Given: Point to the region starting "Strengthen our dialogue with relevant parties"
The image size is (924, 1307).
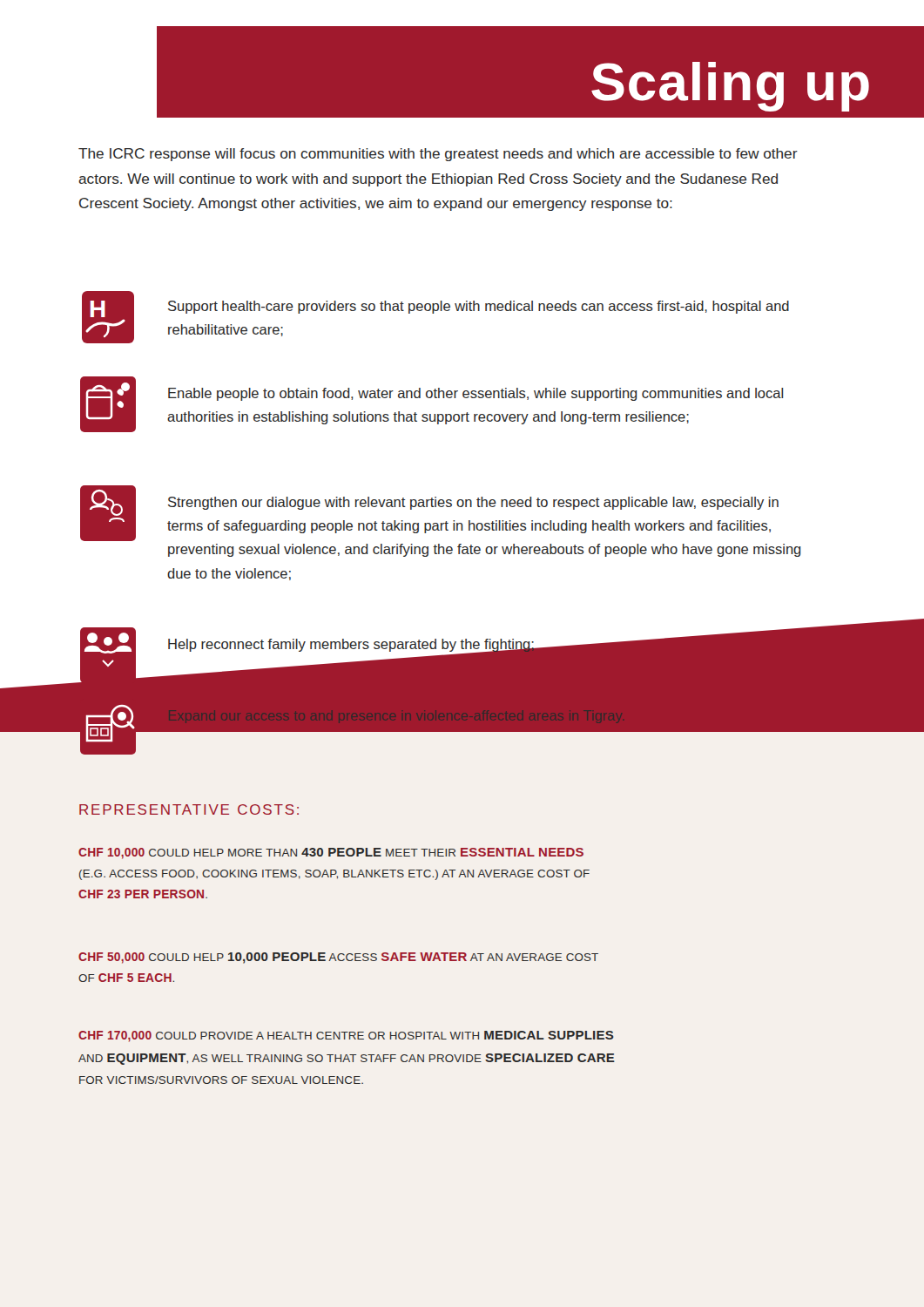Looking at the screenshot, I should 444,534.
